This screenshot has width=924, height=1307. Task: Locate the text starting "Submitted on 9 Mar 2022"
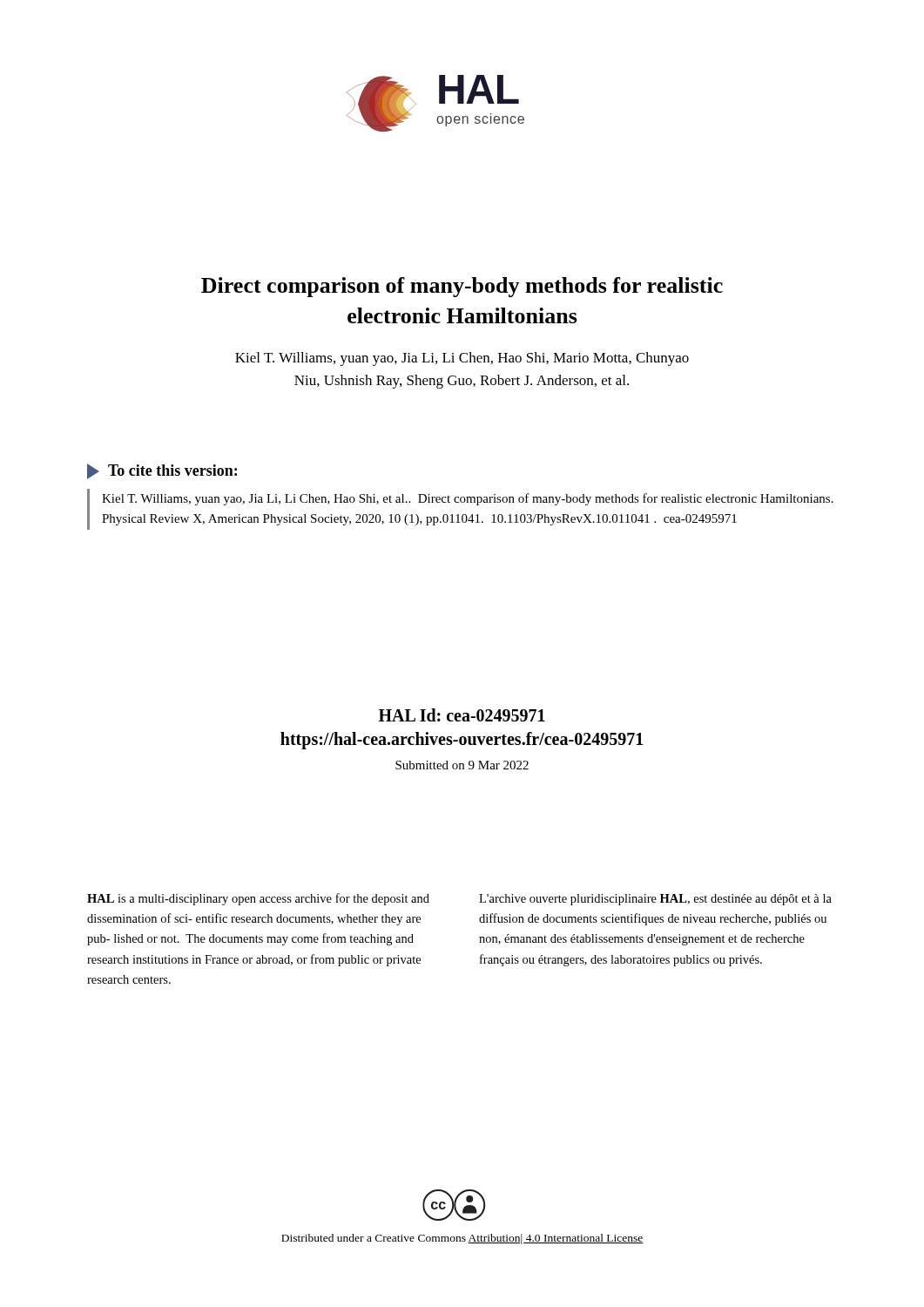(462, 765)
